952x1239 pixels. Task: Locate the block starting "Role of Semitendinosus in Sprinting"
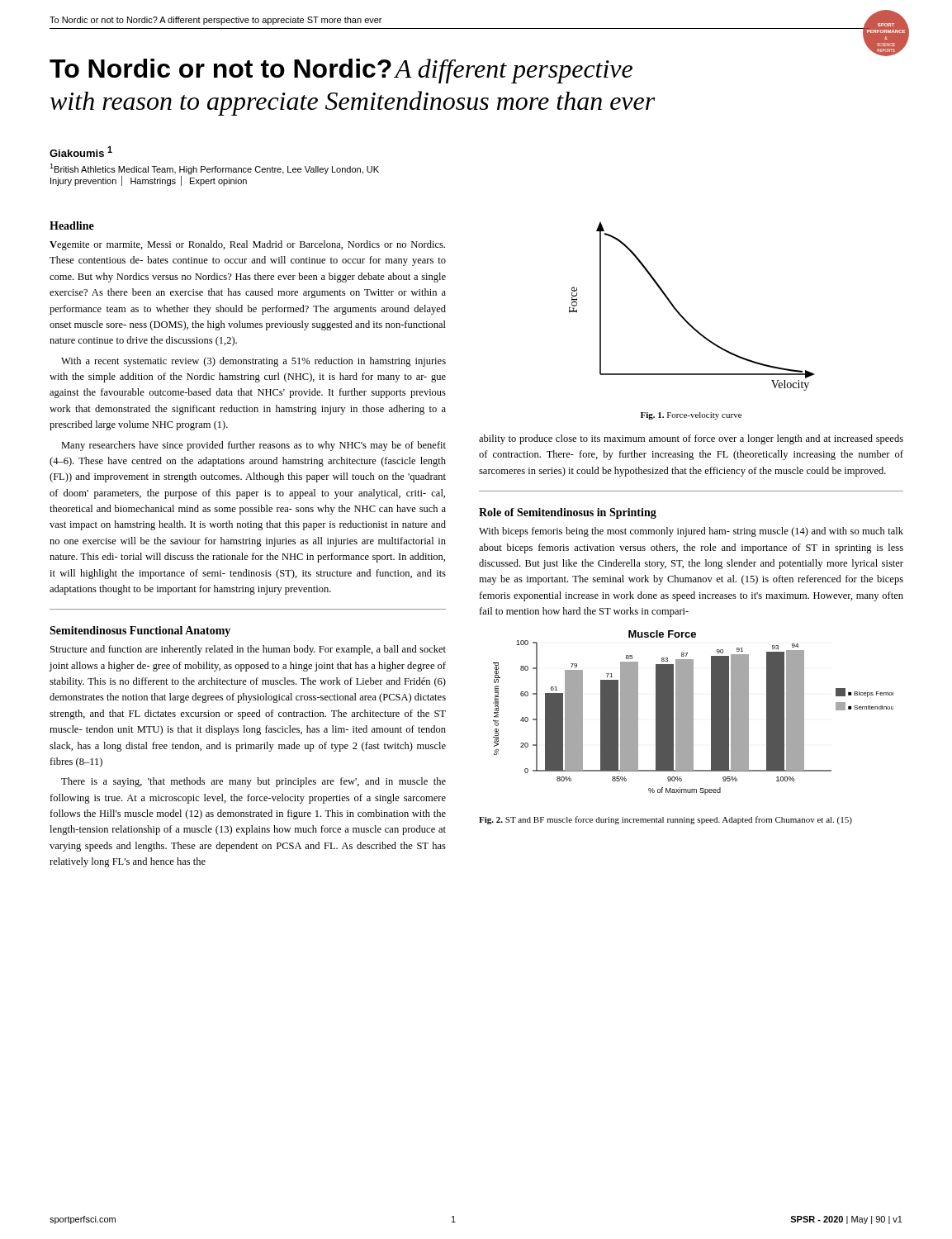pyautogui.click(x=568, y=513)
